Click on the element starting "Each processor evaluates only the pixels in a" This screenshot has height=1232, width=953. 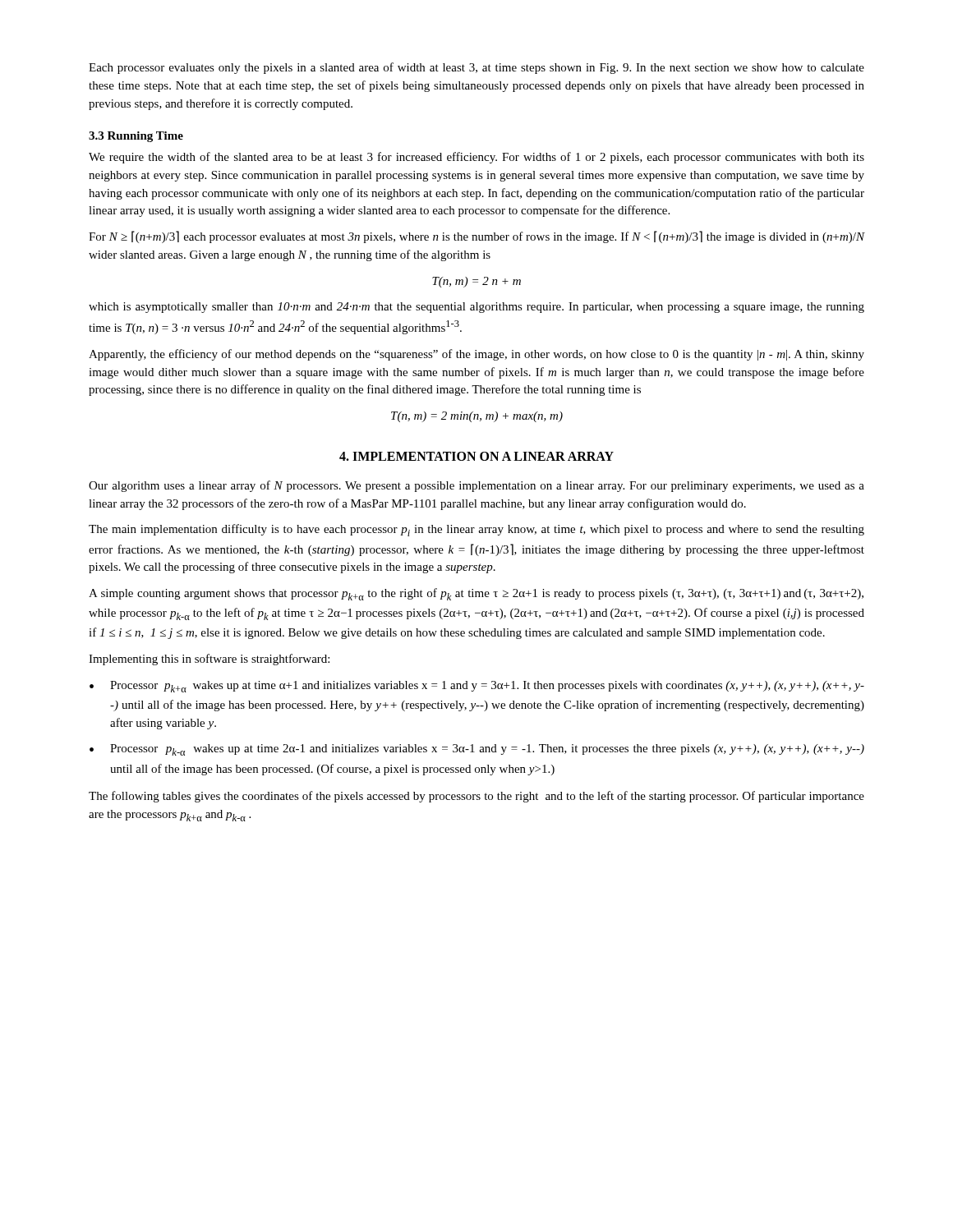click(476, 85)
